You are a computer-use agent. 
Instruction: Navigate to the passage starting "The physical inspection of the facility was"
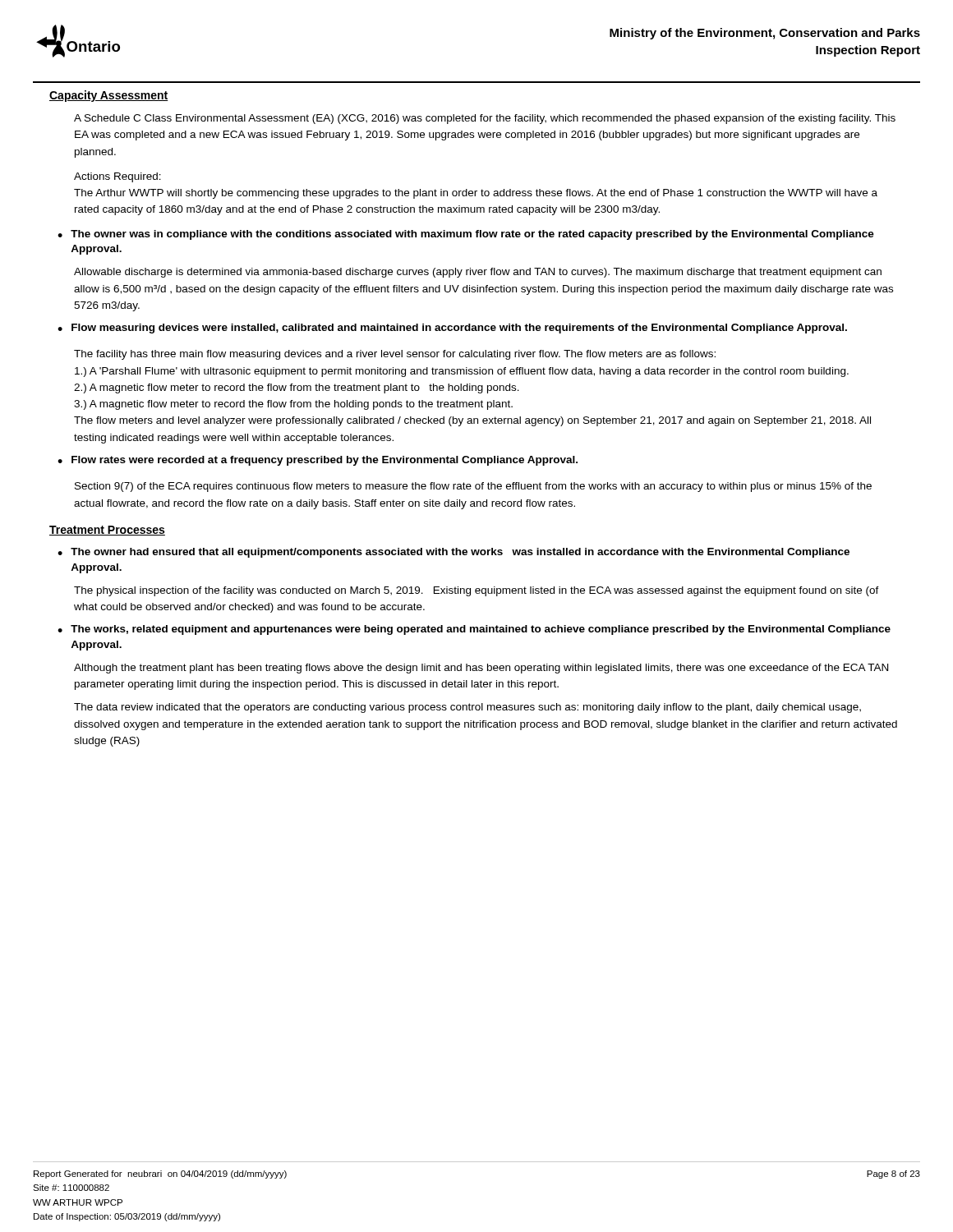point(476,598)
